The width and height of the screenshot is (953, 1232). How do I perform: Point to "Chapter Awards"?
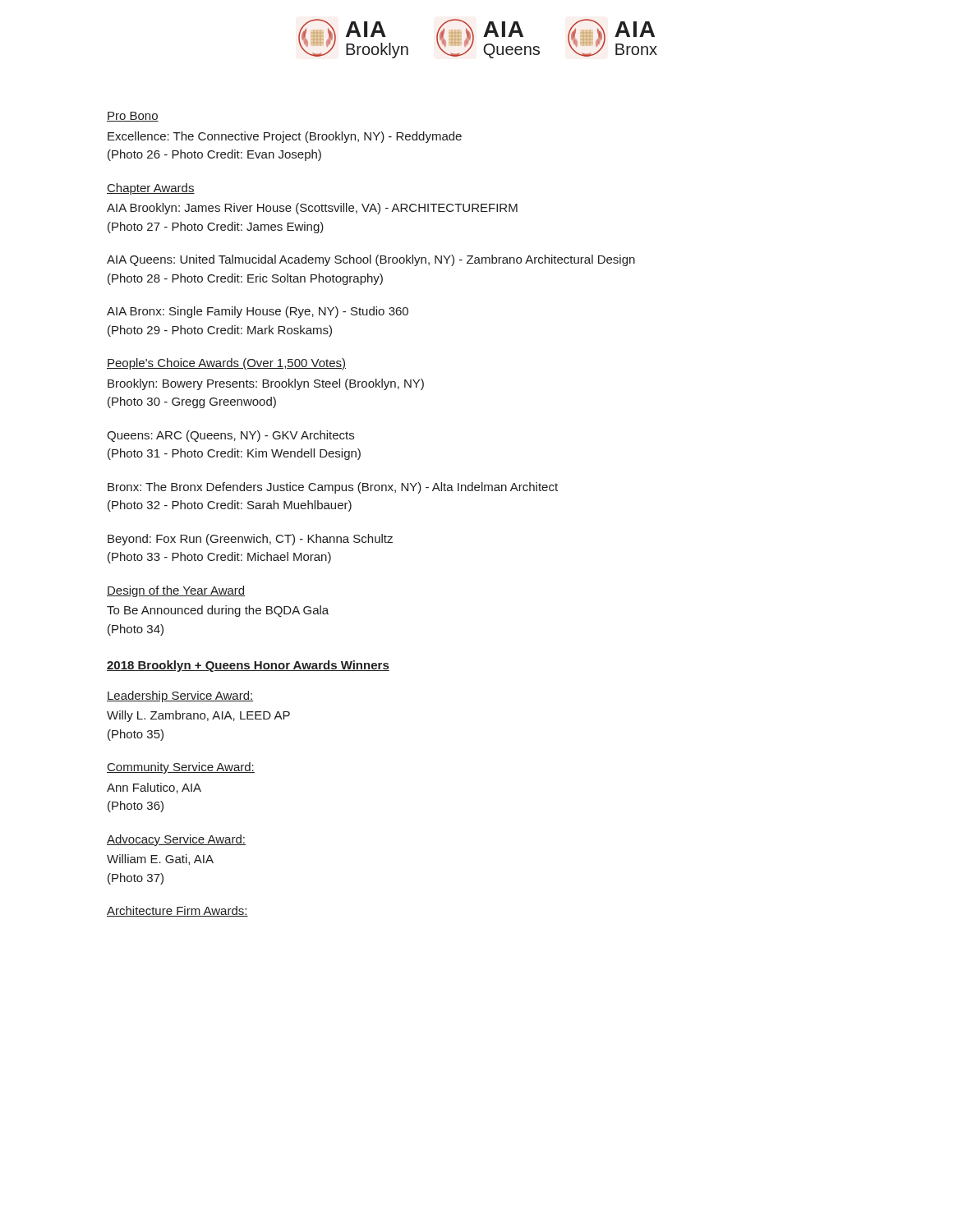click(x=151, y=187)
